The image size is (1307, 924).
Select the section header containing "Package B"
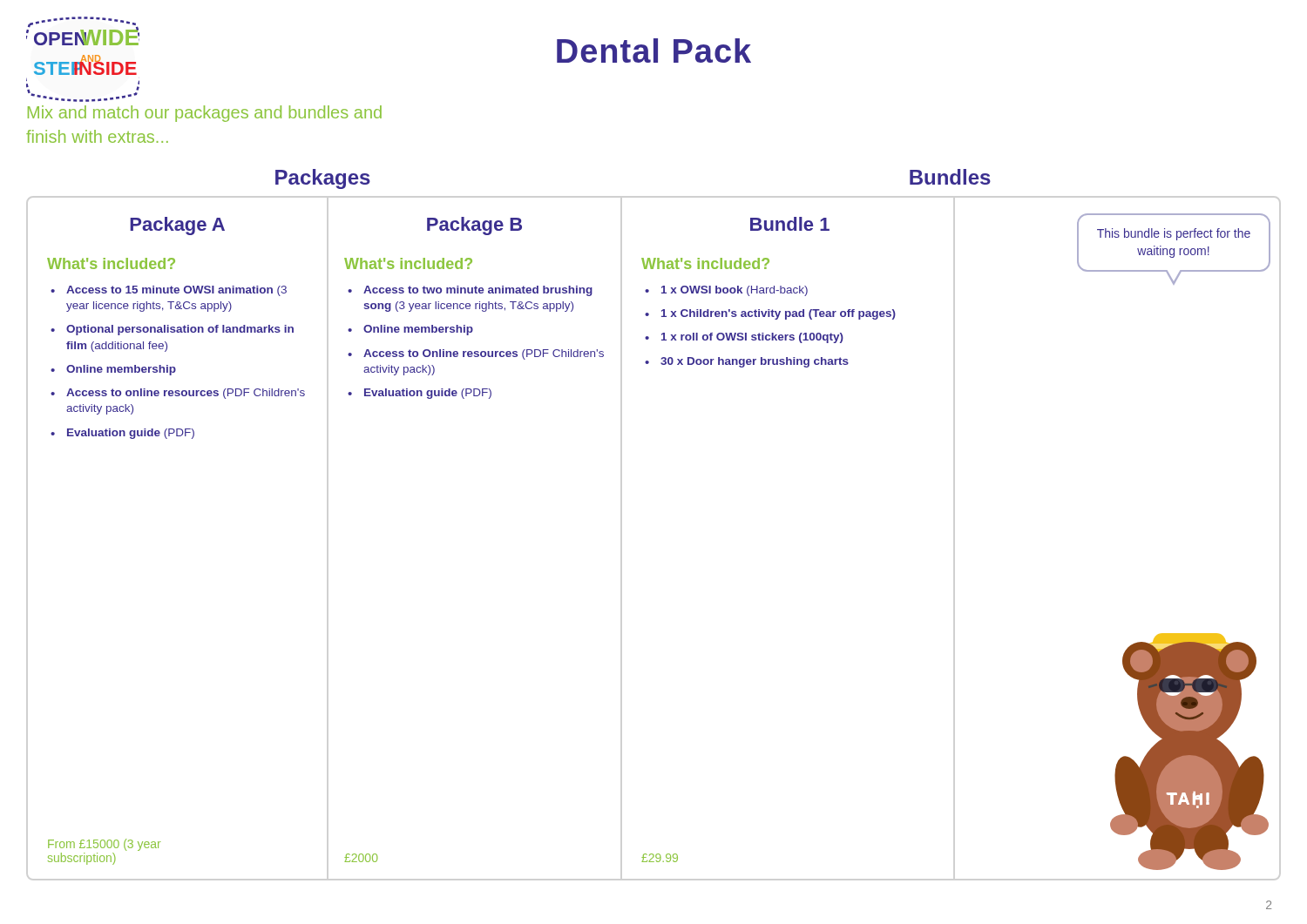coord(474,224)
